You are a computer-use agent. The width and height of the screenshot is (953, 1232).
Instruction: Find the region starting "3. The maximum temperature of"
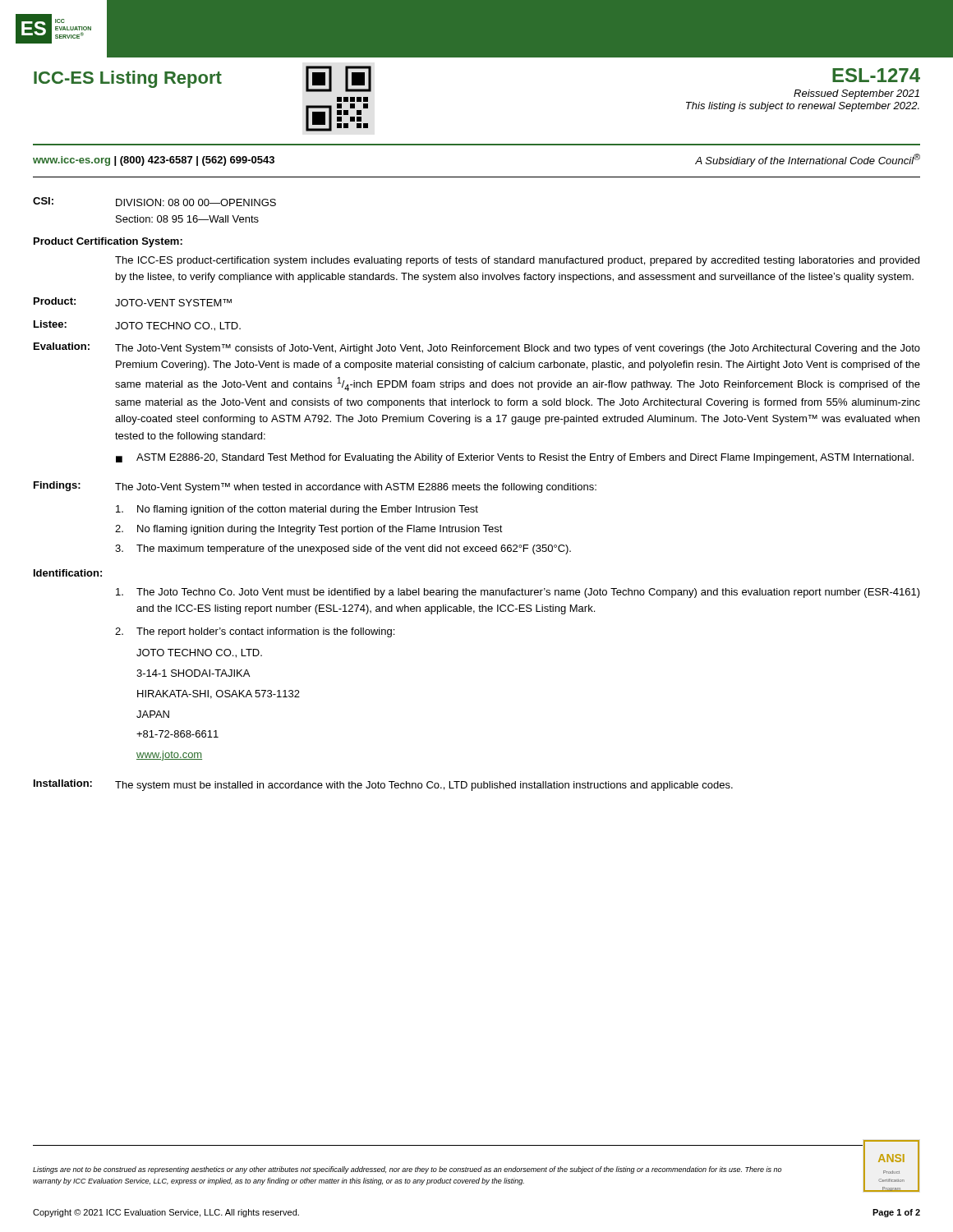coord(343,549)
